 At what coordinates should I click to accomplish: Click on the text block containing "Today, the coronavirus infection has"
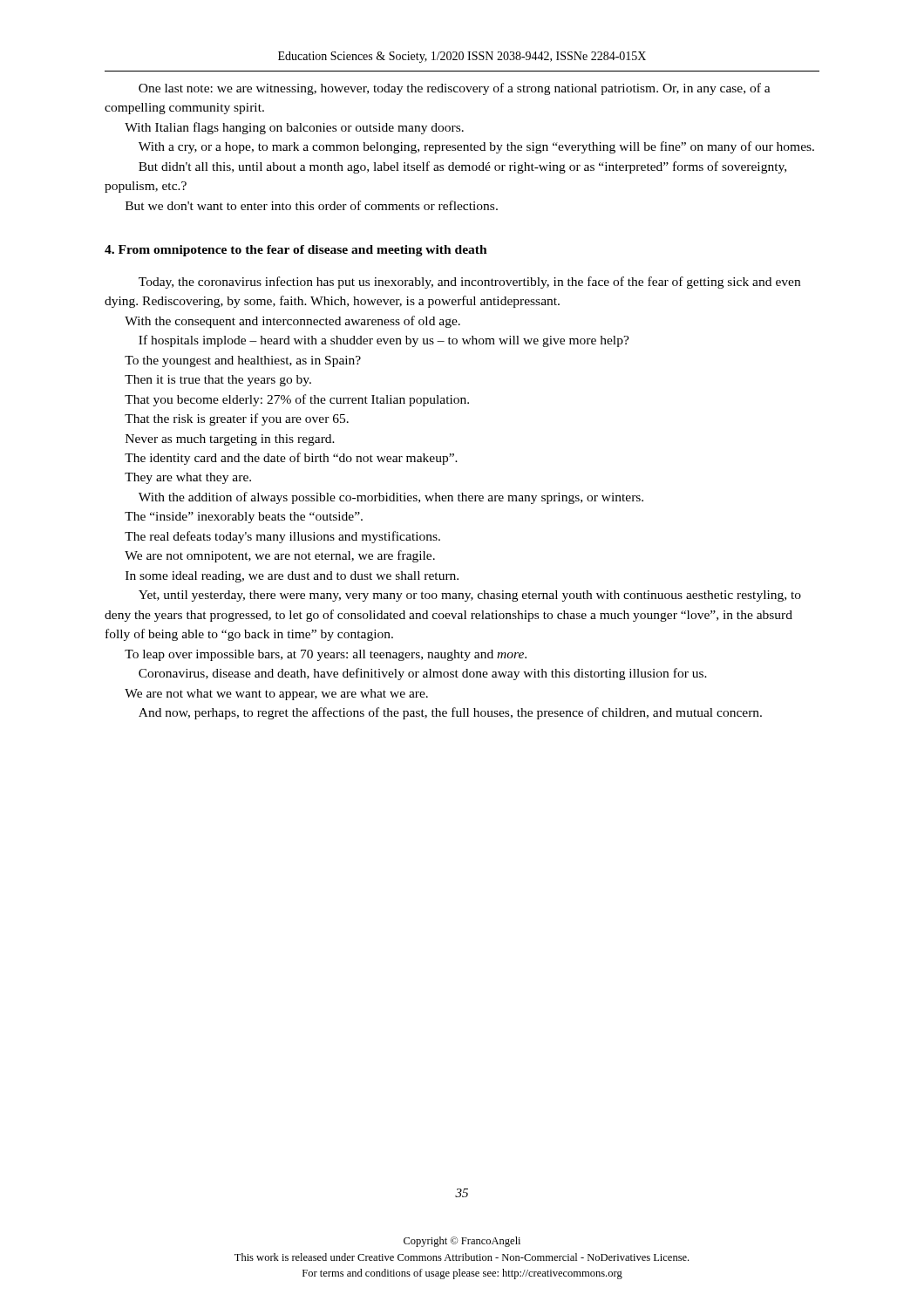pyautogui.click(x=453, y=291)
